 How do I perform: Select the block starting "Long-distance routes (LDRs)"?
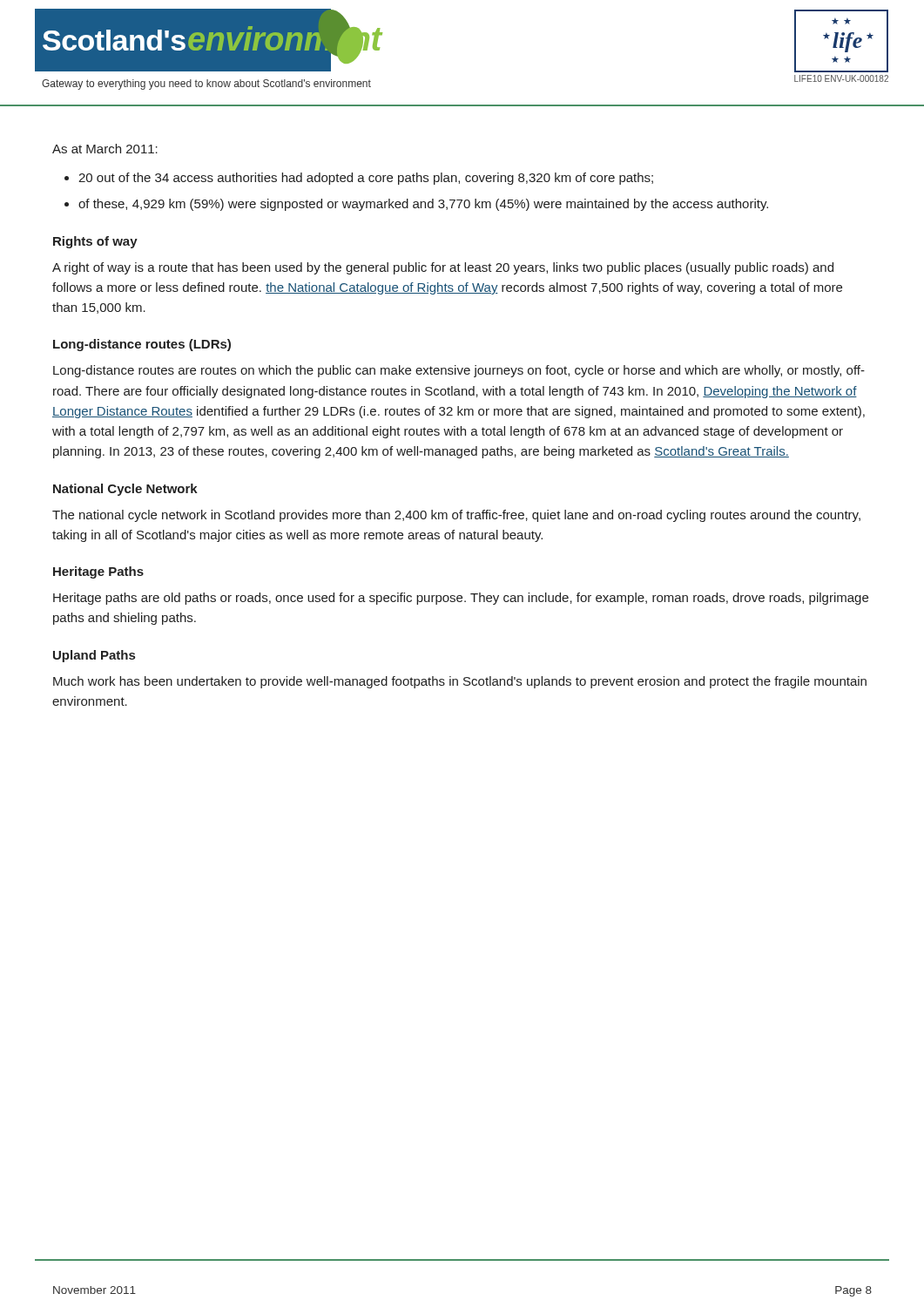tap(142, 344)
